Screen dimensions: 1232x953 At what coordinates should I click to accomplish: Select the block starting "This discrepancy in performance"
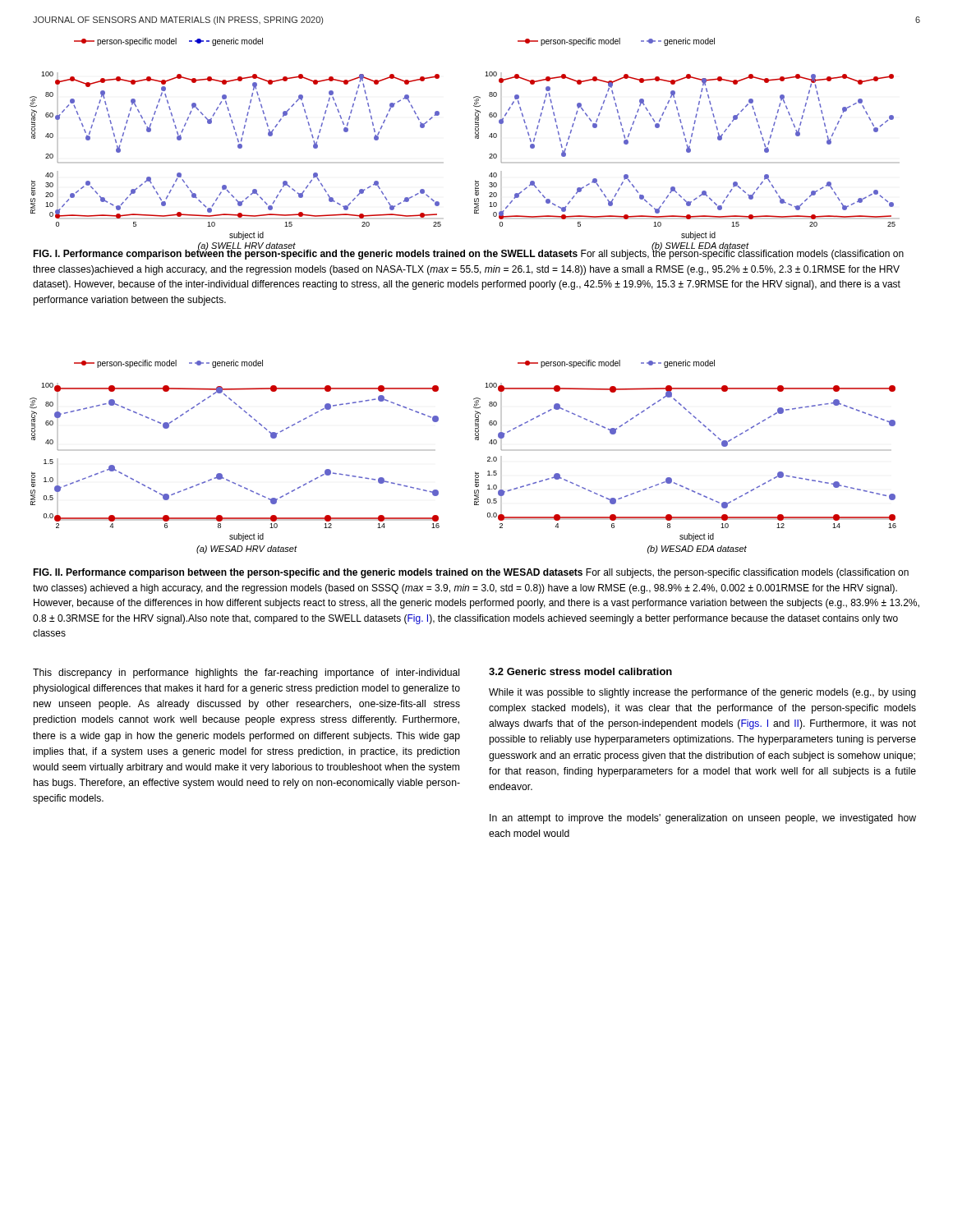[x=246, y=736]
